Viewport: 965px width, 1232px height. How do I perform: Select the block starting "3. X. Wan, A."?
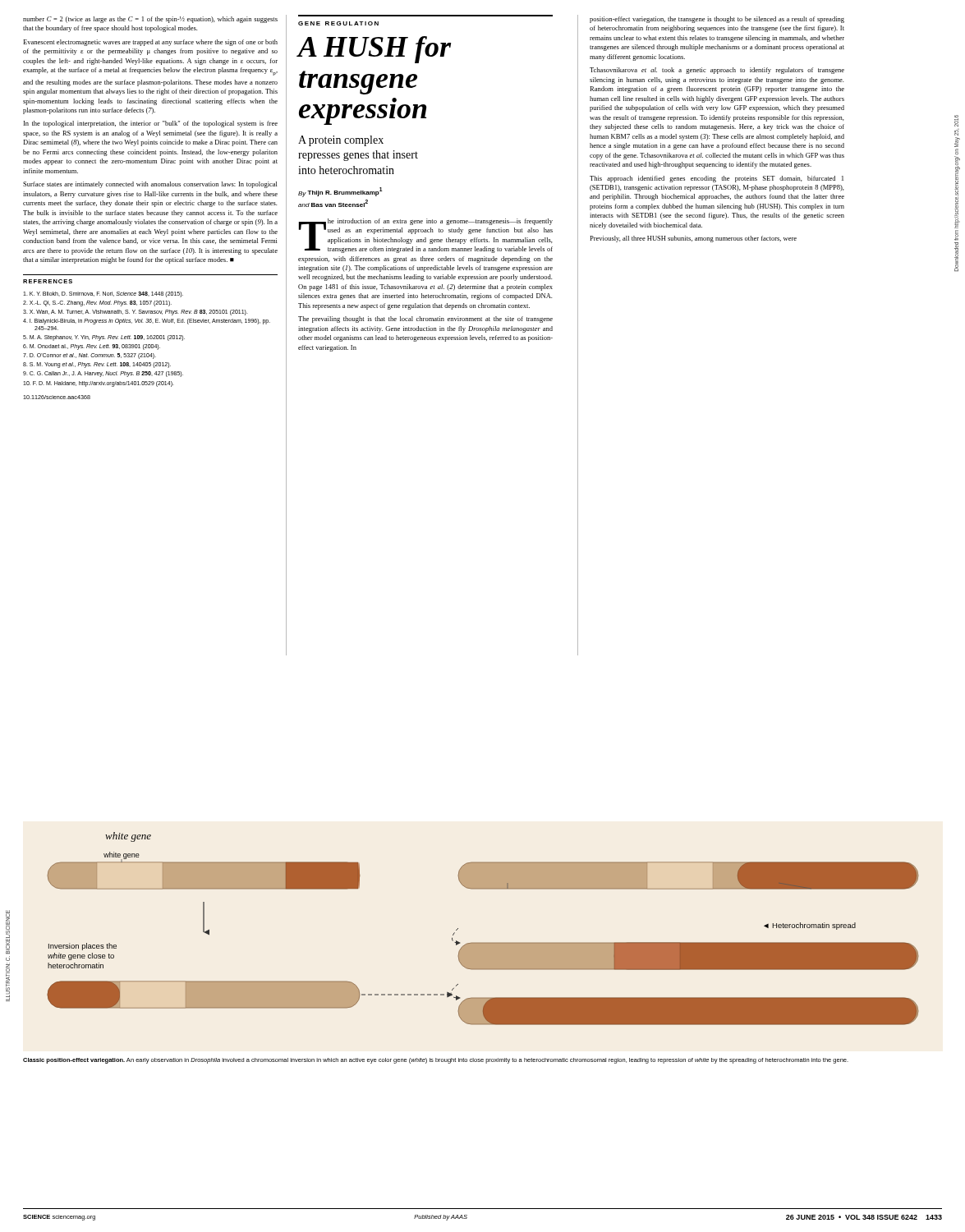[x=150, y=312]
